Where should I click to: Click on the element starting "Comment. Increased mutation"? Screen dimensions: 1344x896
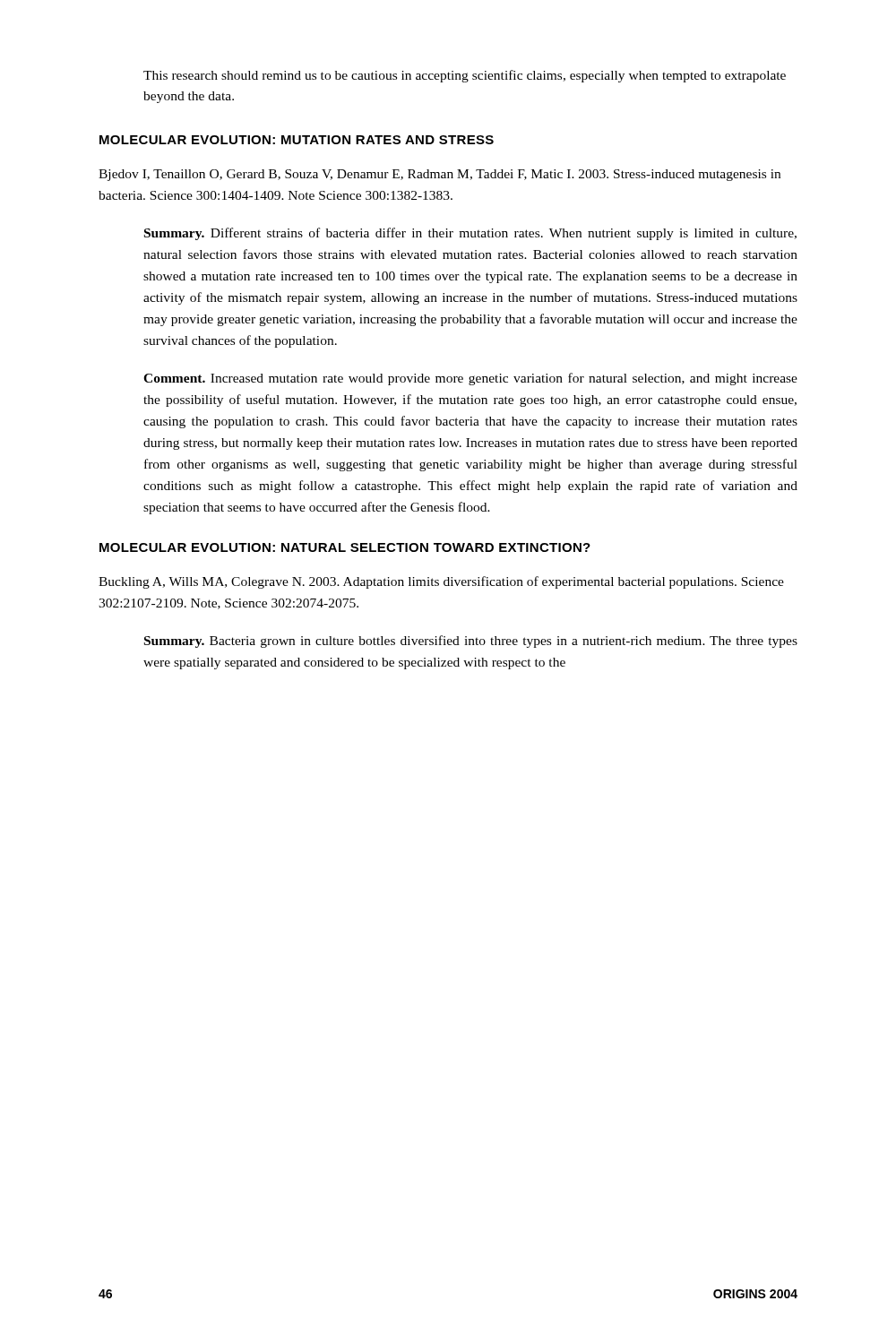[x=470, y=442]
